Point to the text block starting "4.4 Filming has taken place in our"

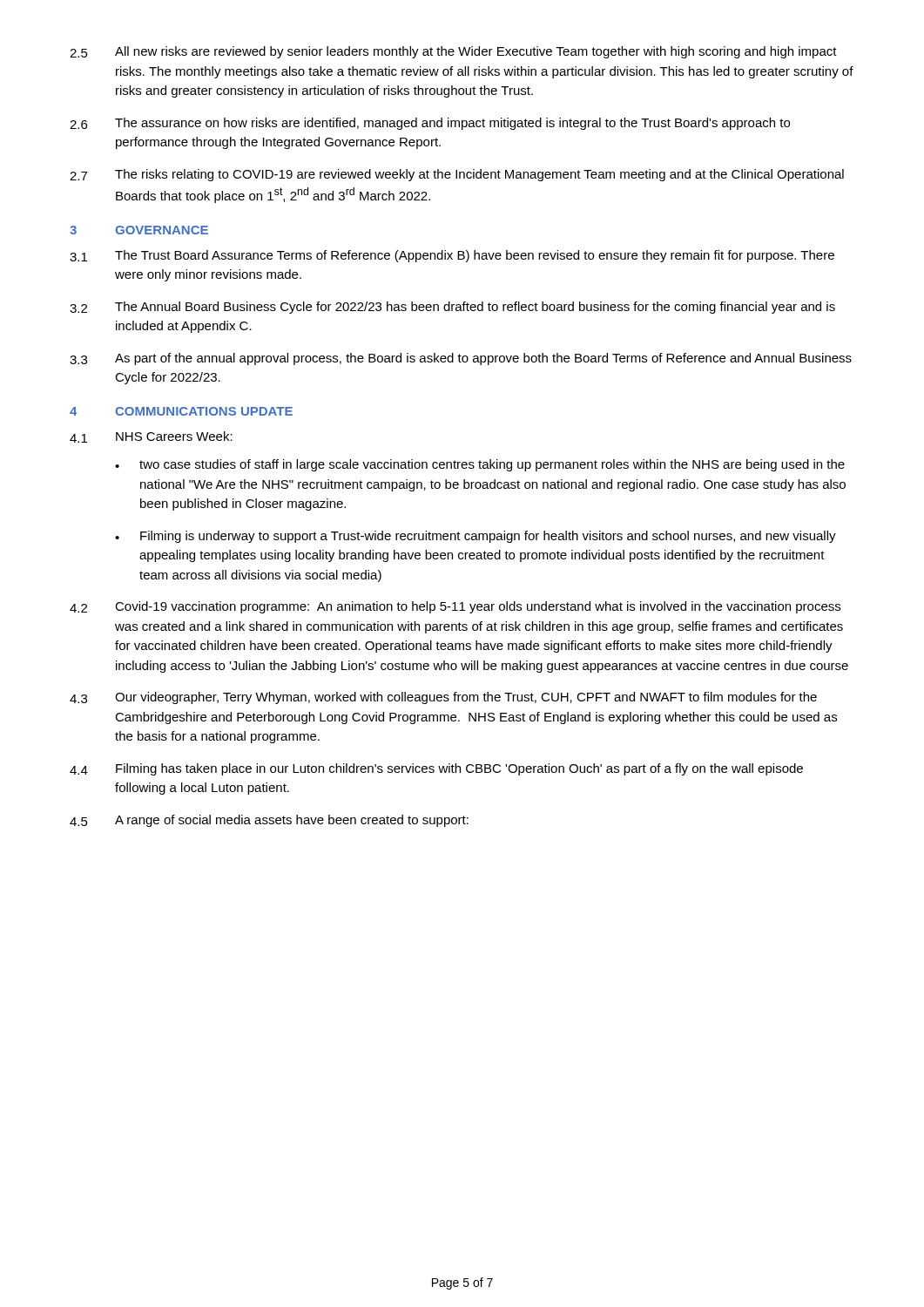462,778
